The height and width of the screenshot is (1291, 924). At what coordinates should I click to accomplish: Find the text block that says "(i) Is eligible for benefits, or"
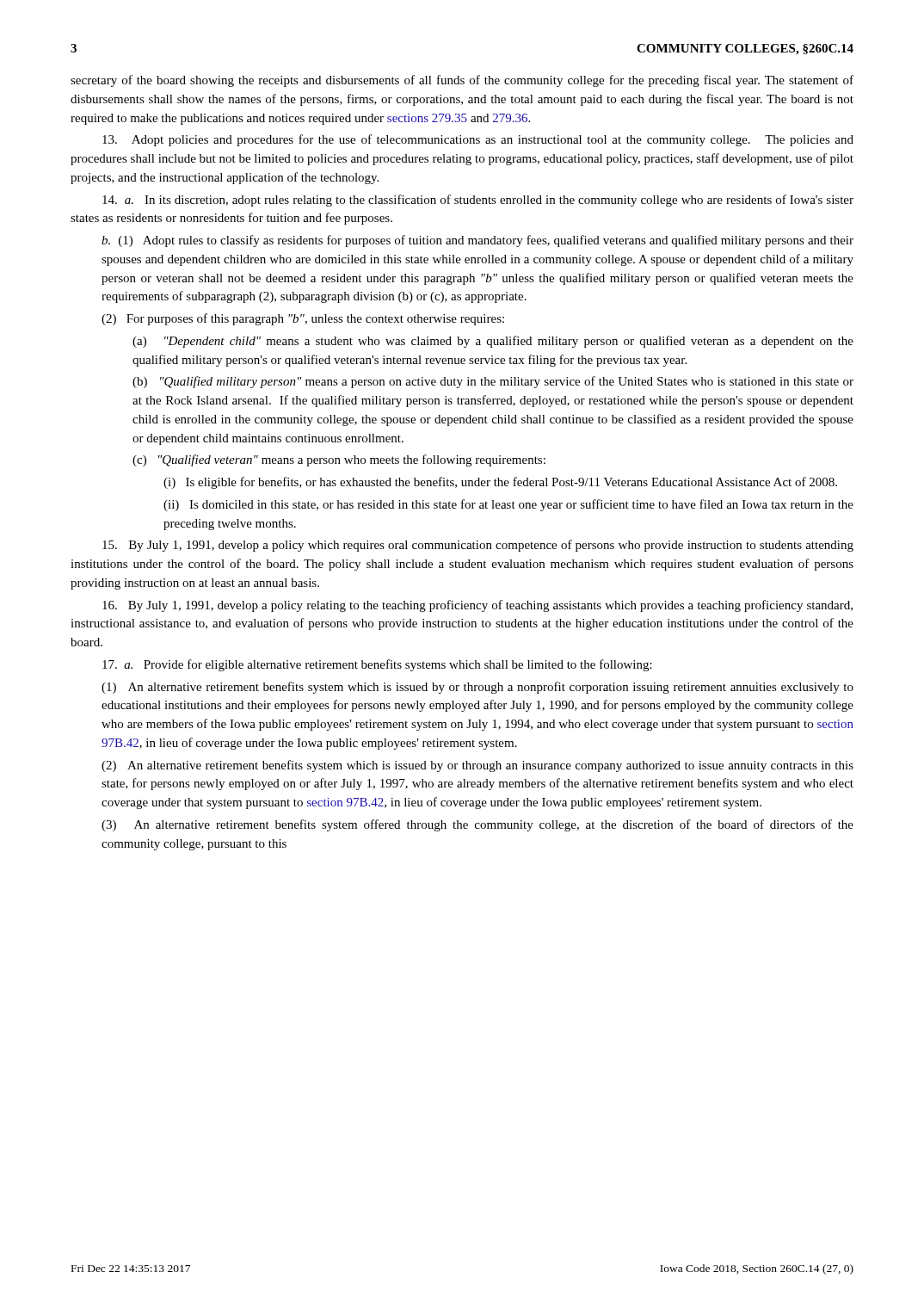tap(501, 482)
